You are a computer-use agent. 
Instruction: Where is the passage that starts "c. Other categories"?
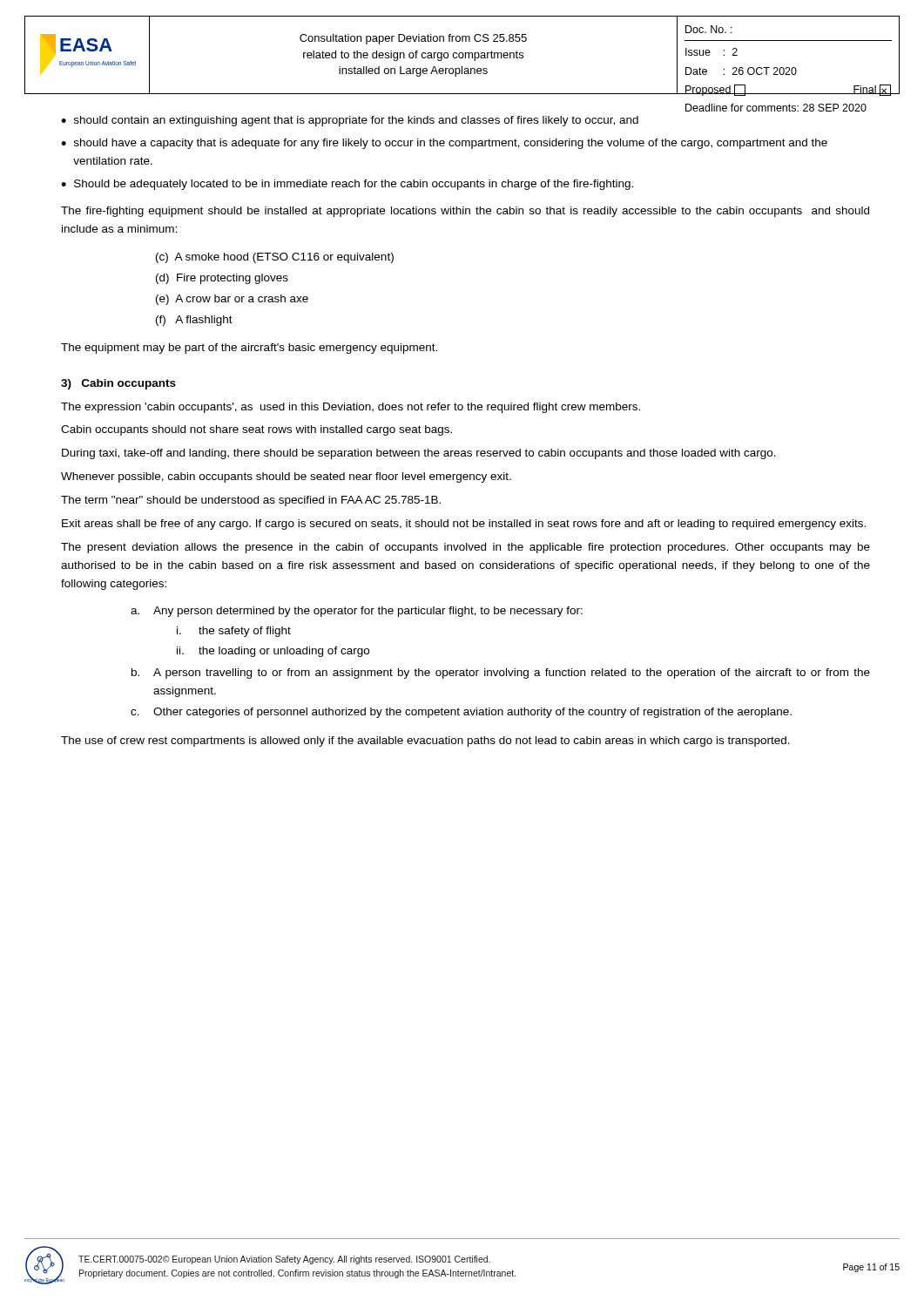point(500,713)
